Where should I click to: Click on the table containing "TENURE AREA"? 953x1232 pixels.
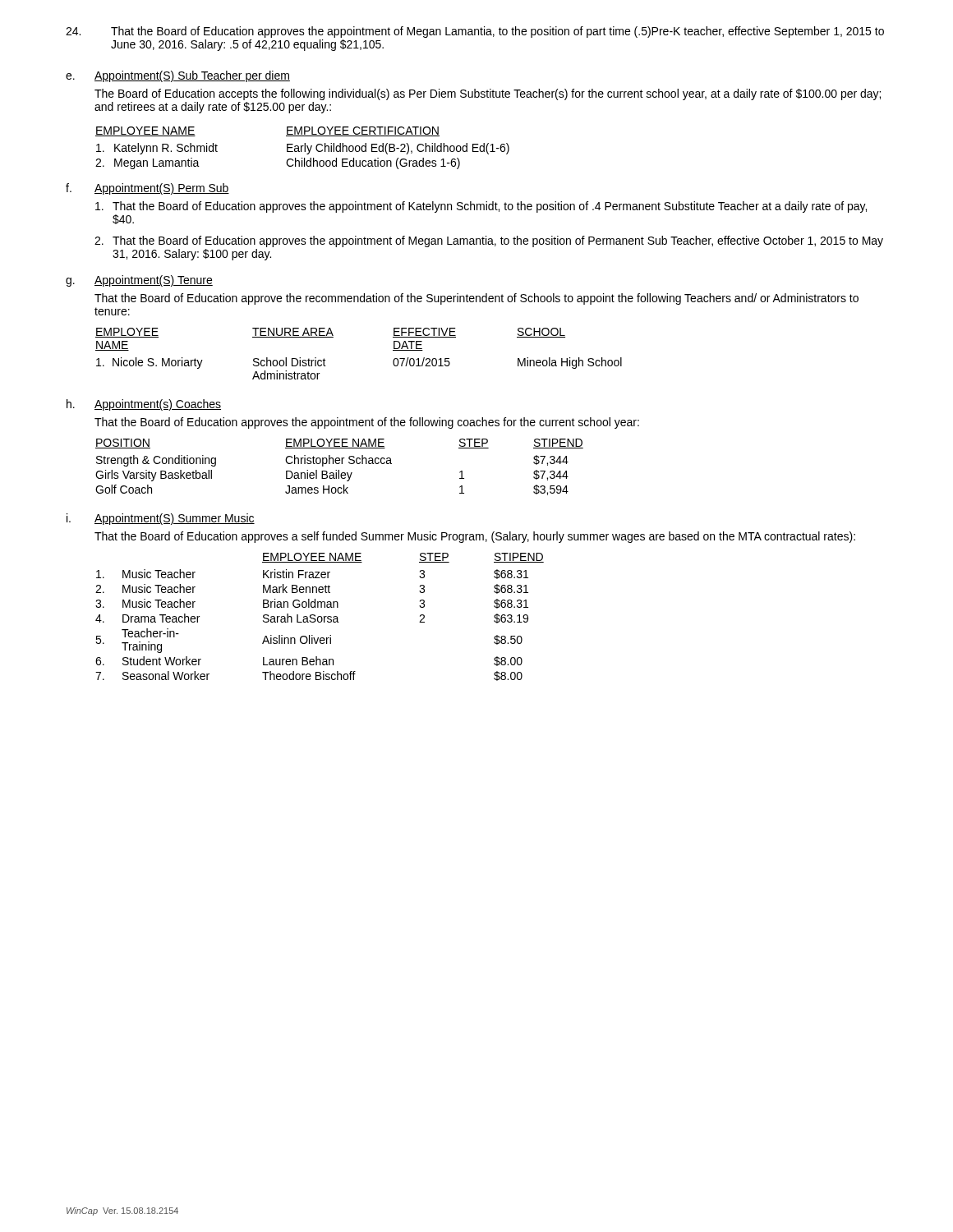[491, 354]
